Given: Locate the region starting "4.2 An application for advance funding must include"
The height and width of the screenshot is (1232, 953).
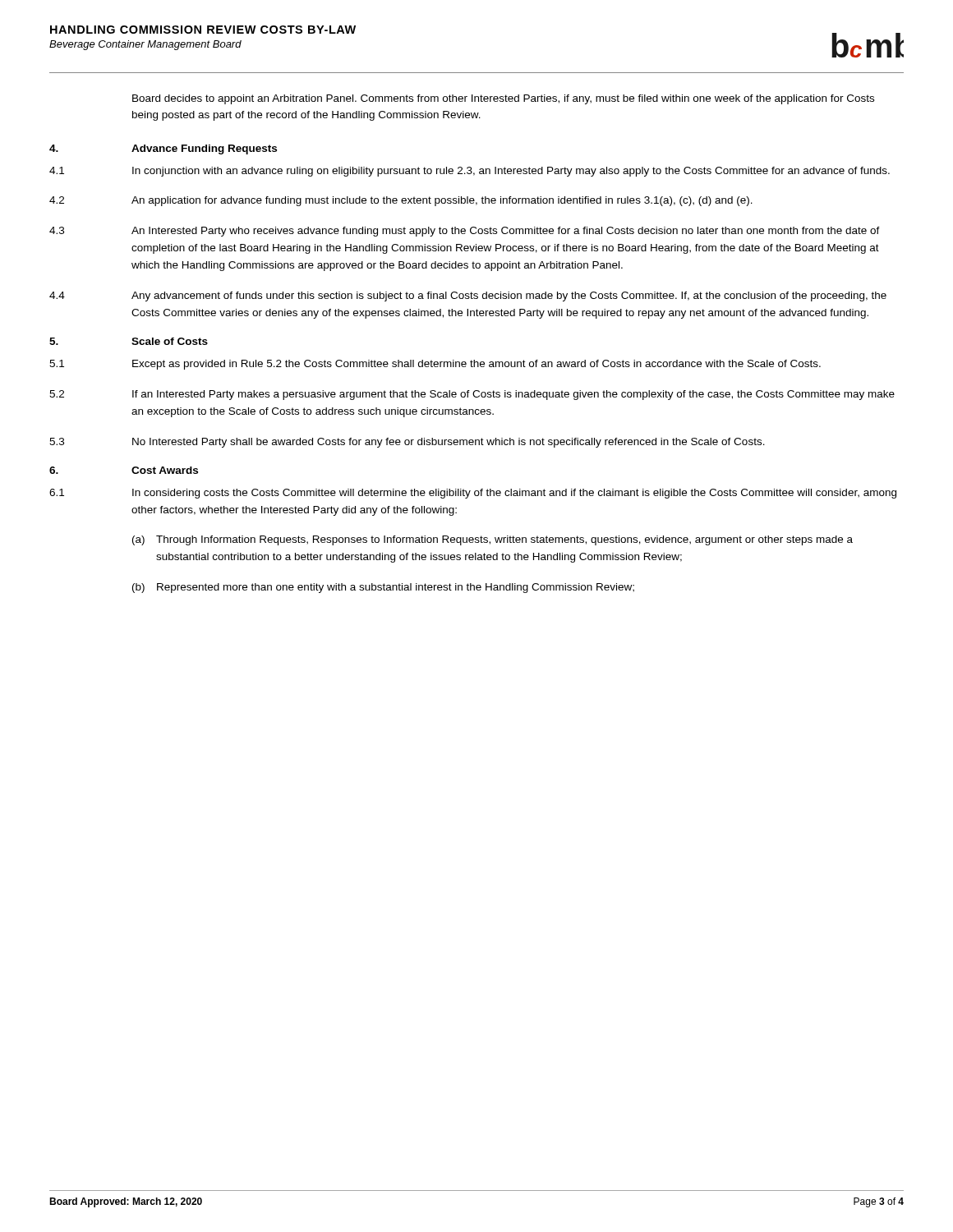Looking at the screenshot, I should [476, 201].
